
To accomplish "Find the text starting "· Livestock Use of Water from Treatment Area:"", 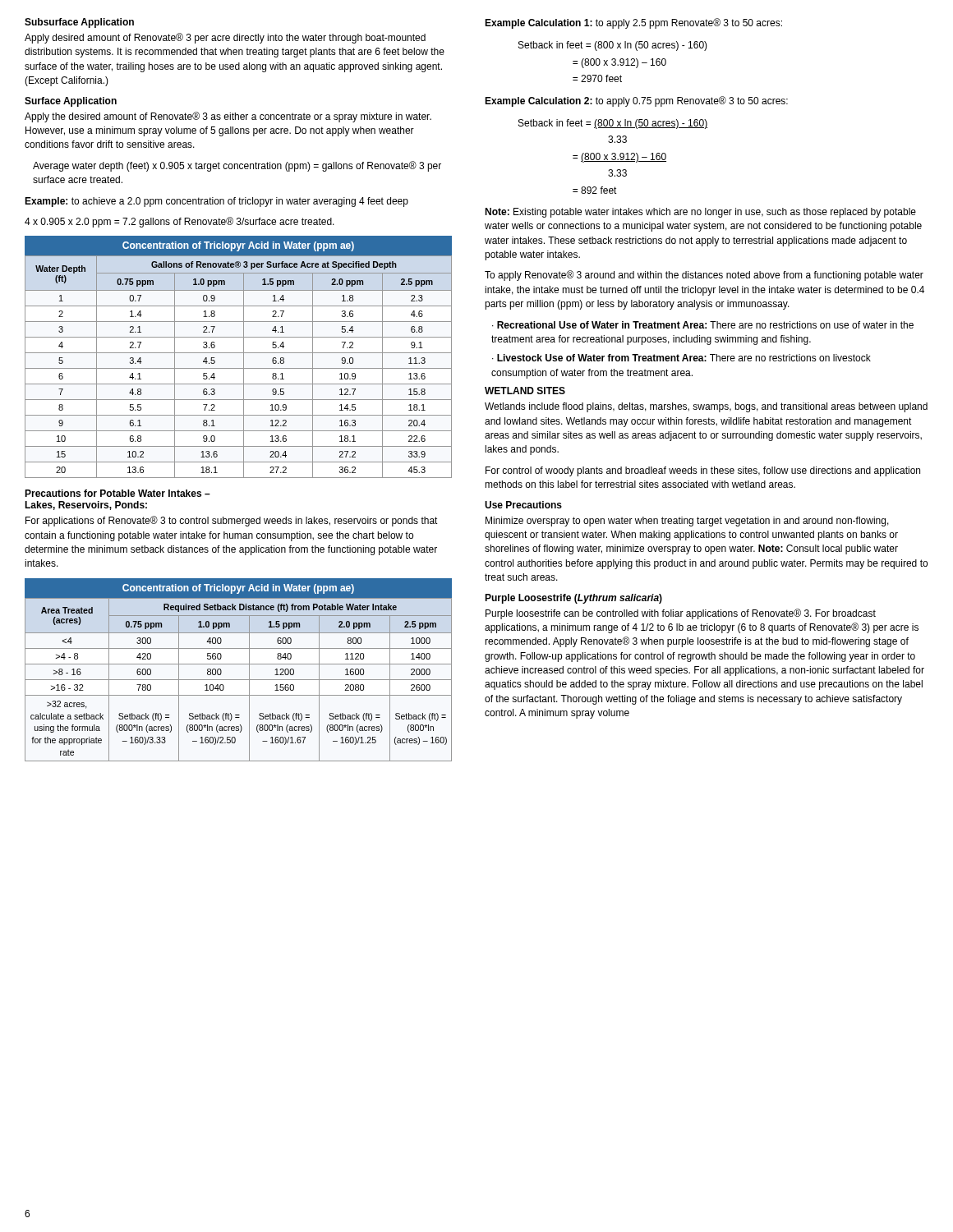I will tap(681, 366).
